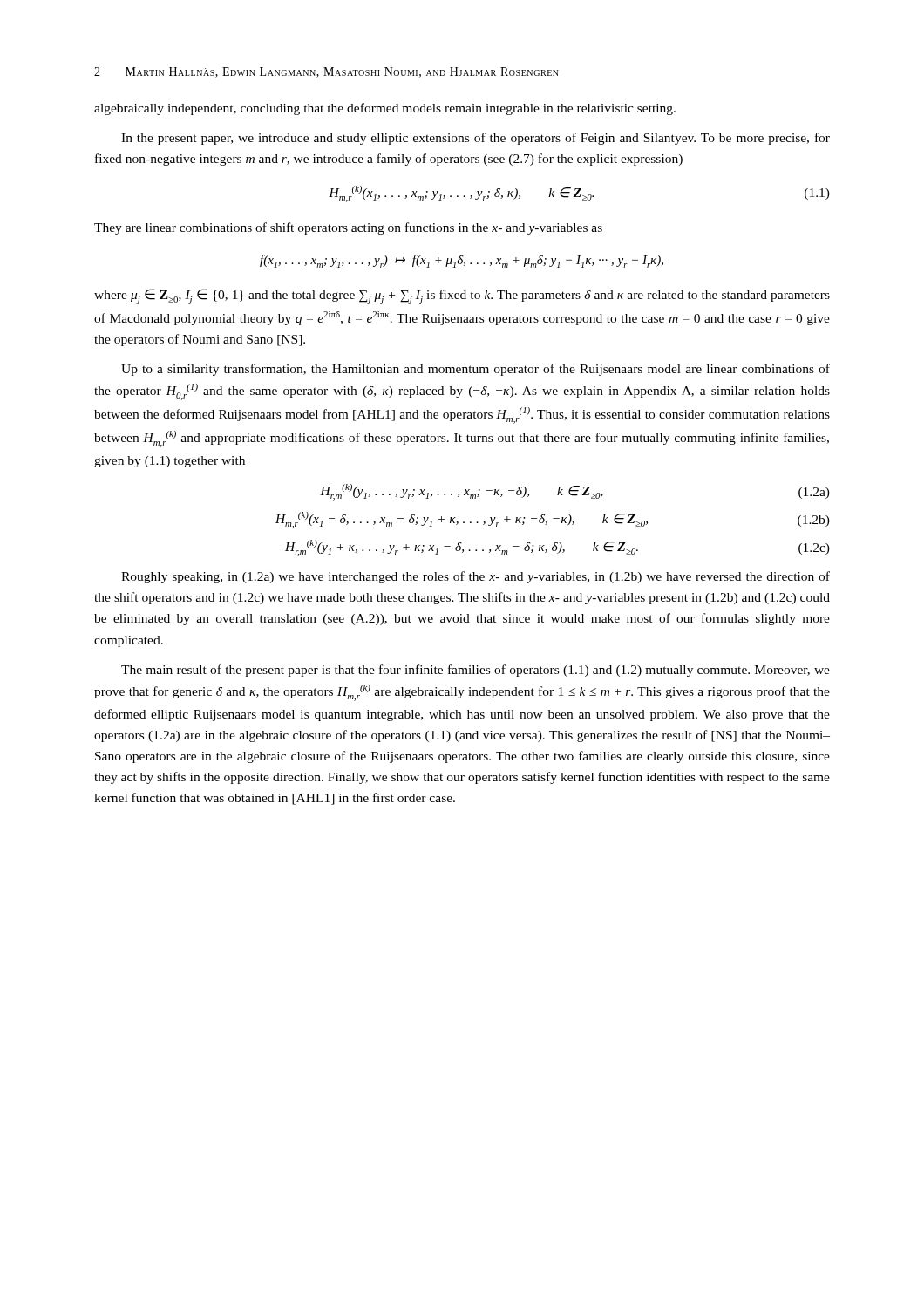The height and width of the screenshot is (1308, 924).
Task: Click on the text starting "Hr,m(k)(y1 + κ, . . ."
Action: [x=557, y=548]
